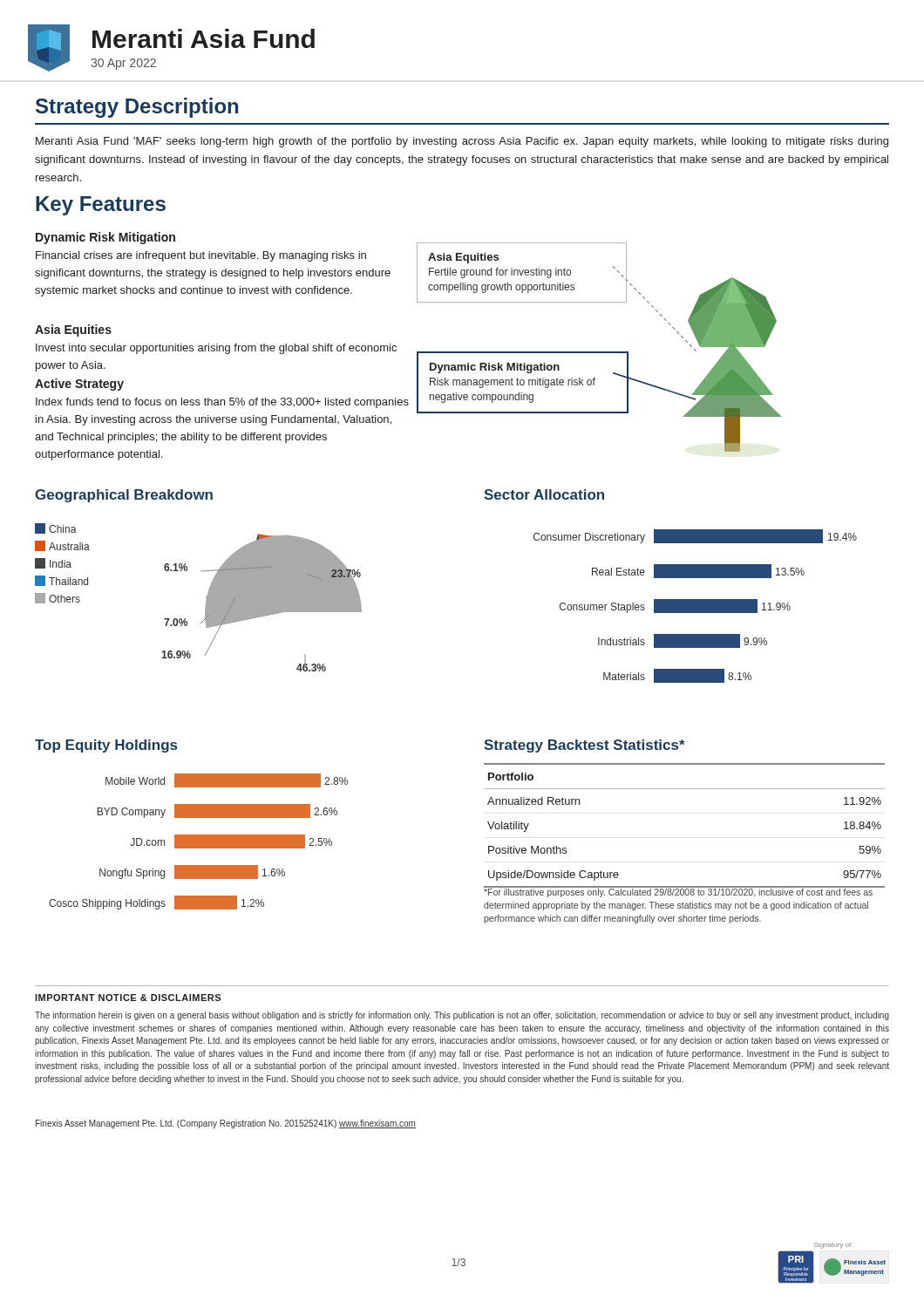Click on the text block that reads "Financial crises are infrequent but inevitable. By managing"

tap(222, 273)
